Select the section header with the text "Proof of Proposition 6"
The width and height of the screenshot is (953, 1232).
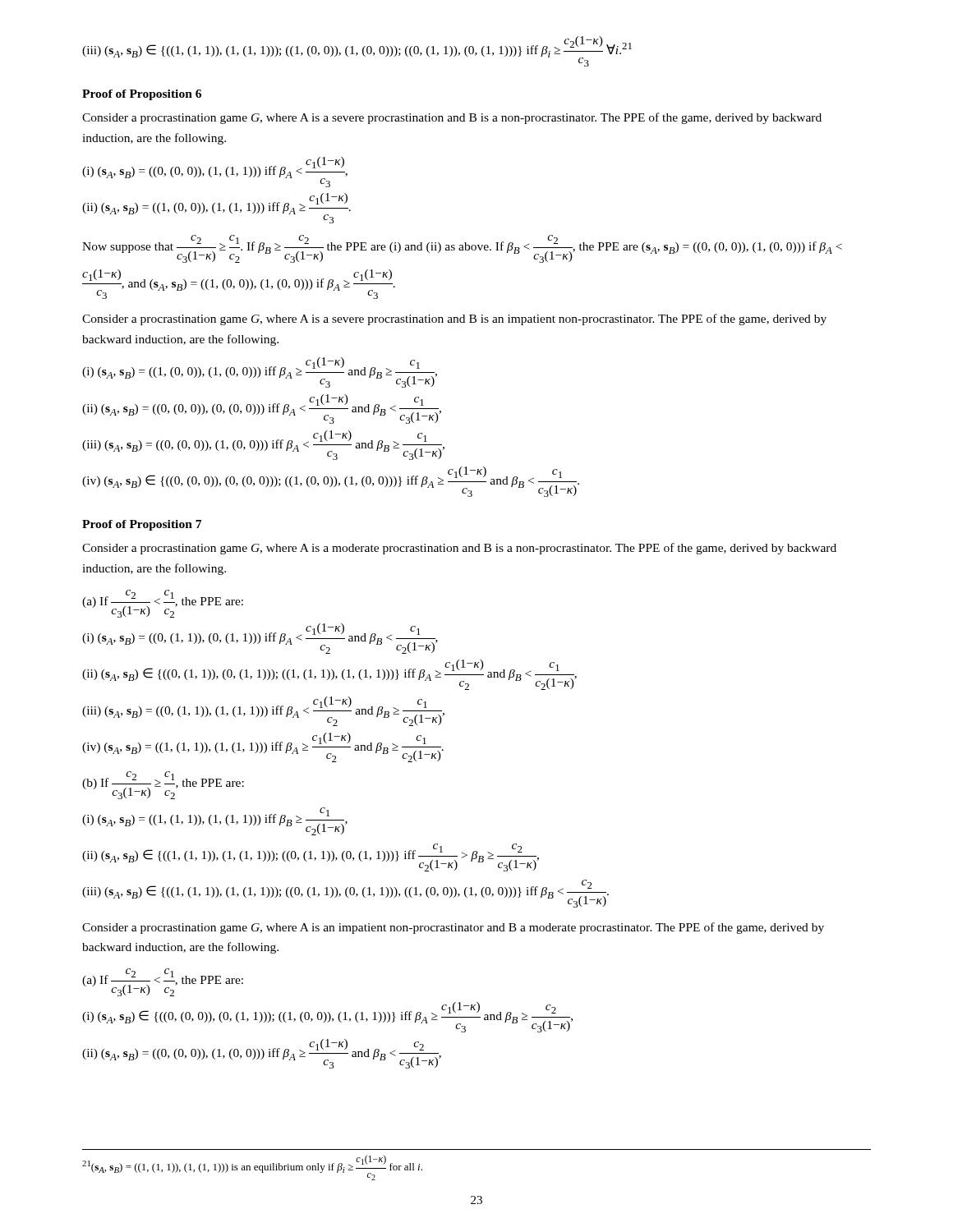point(142,93)
